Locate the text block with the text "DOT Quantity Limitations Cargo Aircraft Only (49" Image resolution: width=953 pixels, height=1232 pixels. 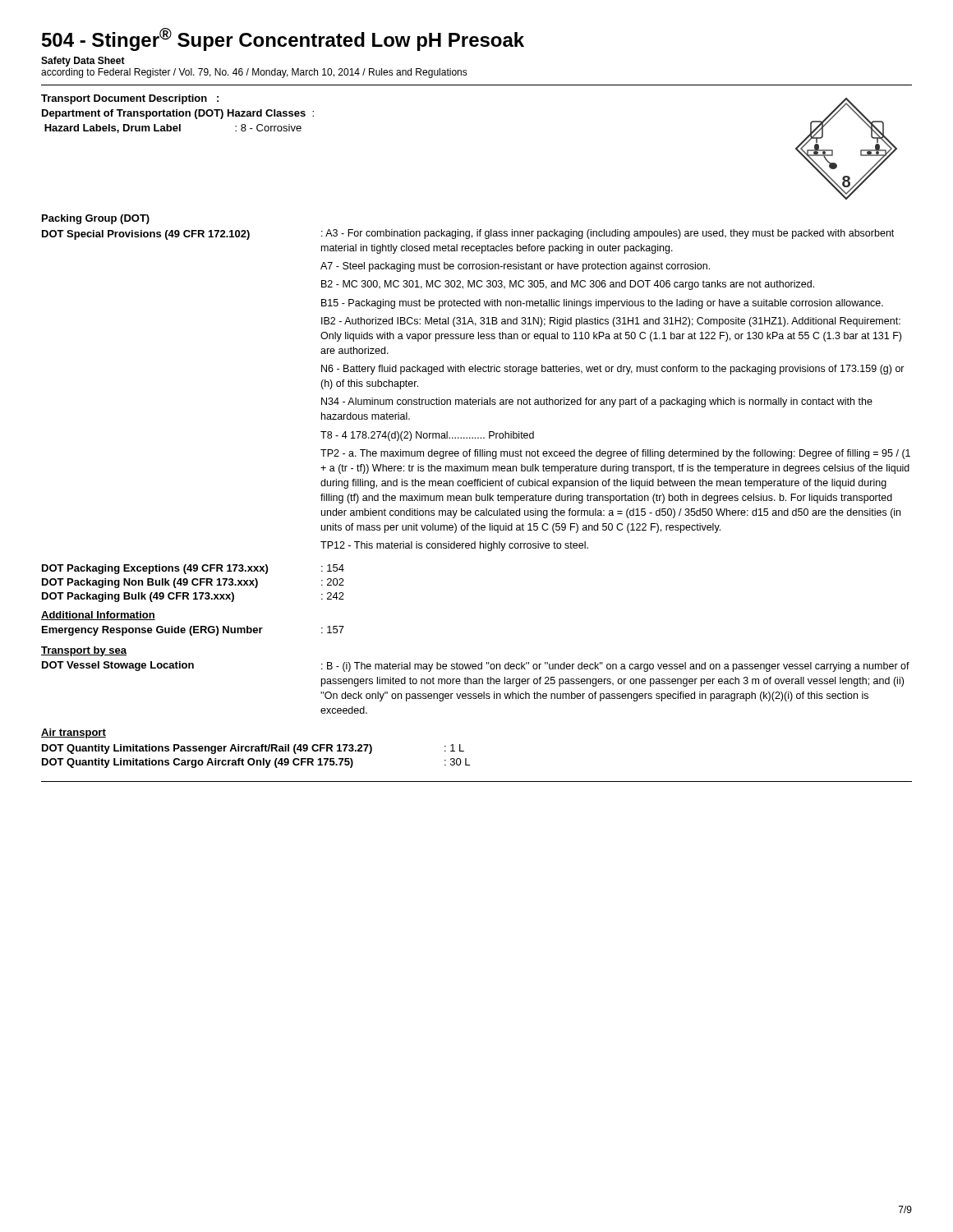[x=197, y=762]
